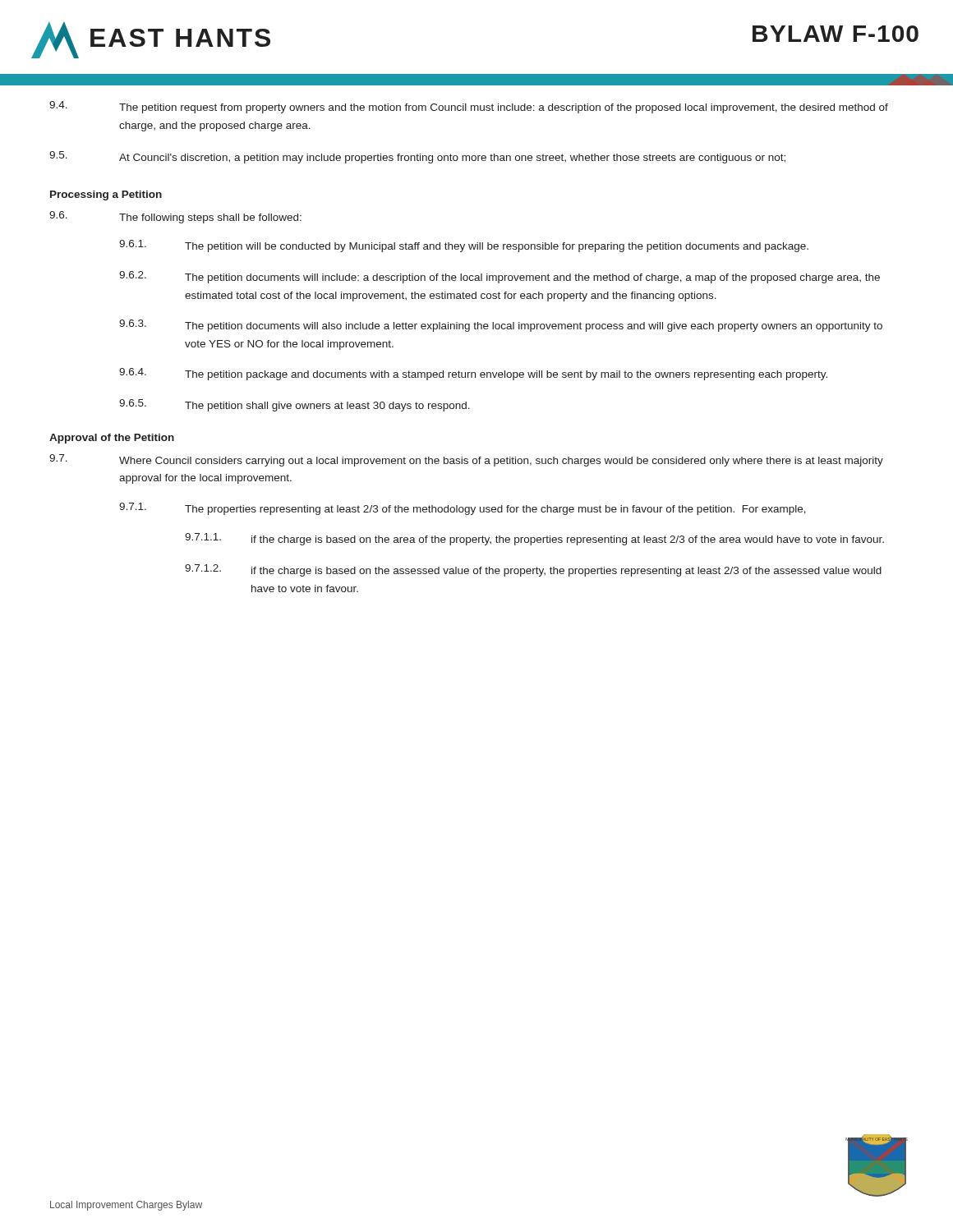The width and height of the screenshot is (953, 1232).
Task: Navigate to the passage starting "9.5. At Council's discretion,"
Action: (476, 158)
